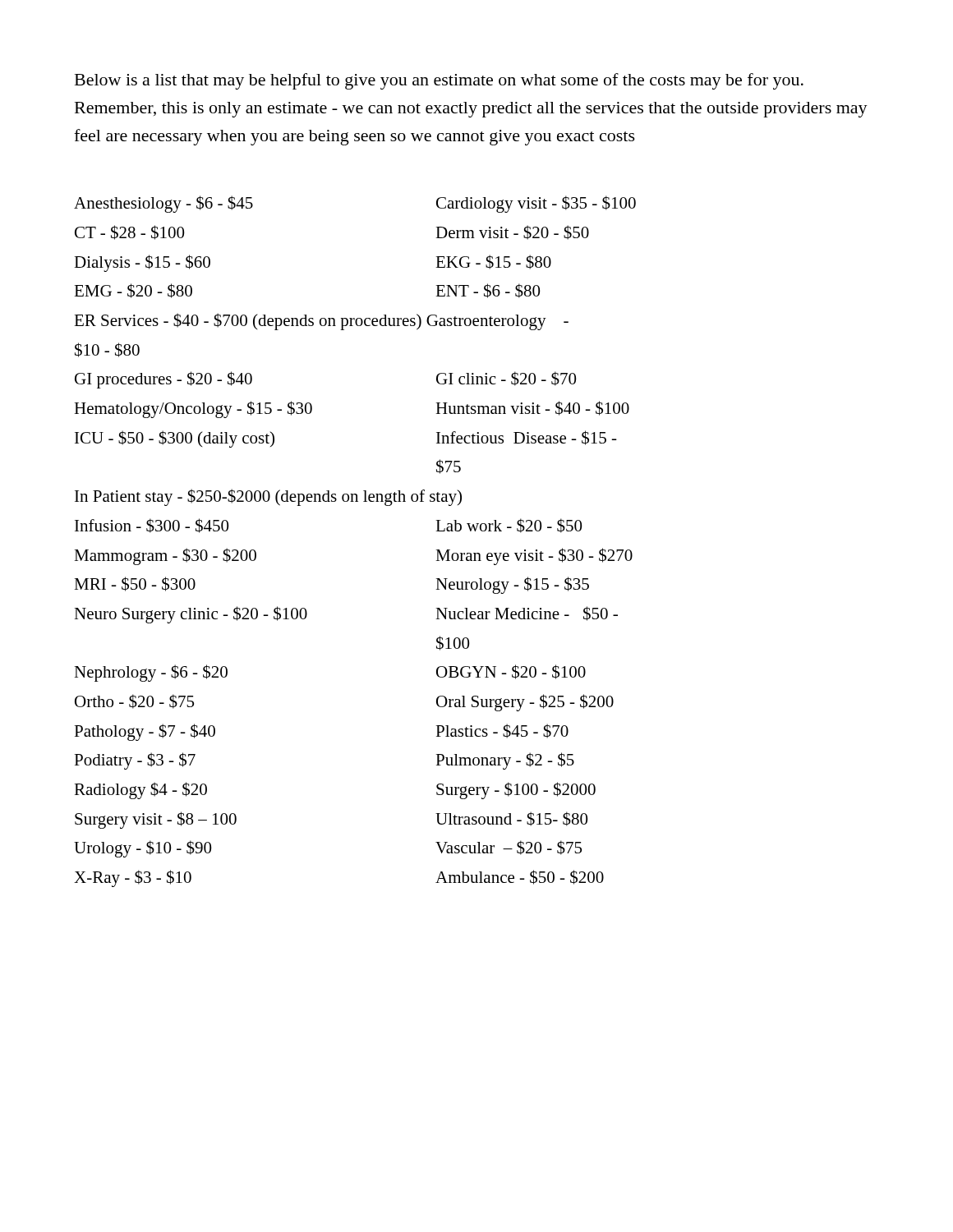Select the element starting "MRI - $50 - $300"
The image size is (953, 1232).
pos(135,584)
